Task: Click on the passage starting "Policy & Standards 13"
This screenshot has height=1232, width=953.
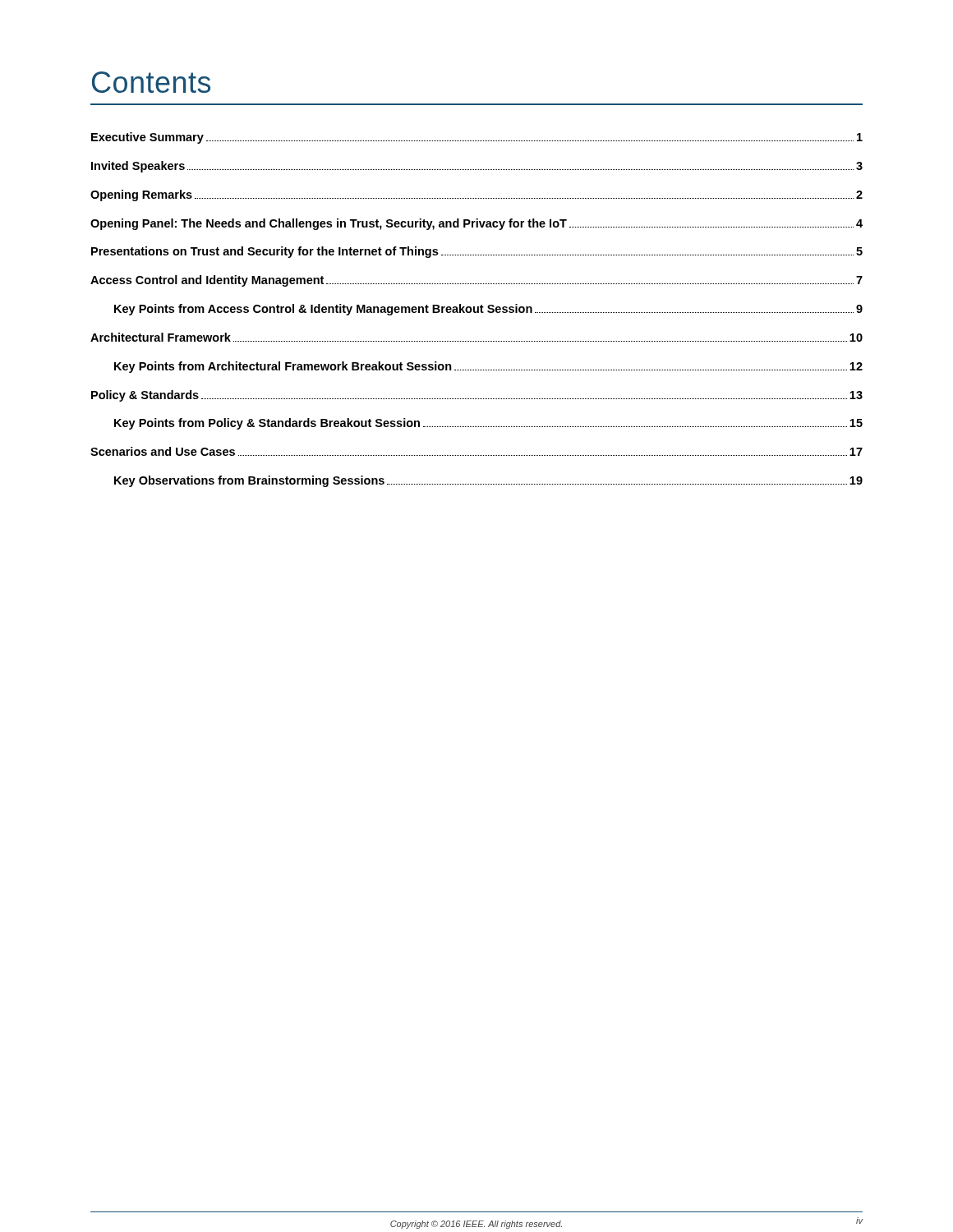Action: (x=476, y=395)
